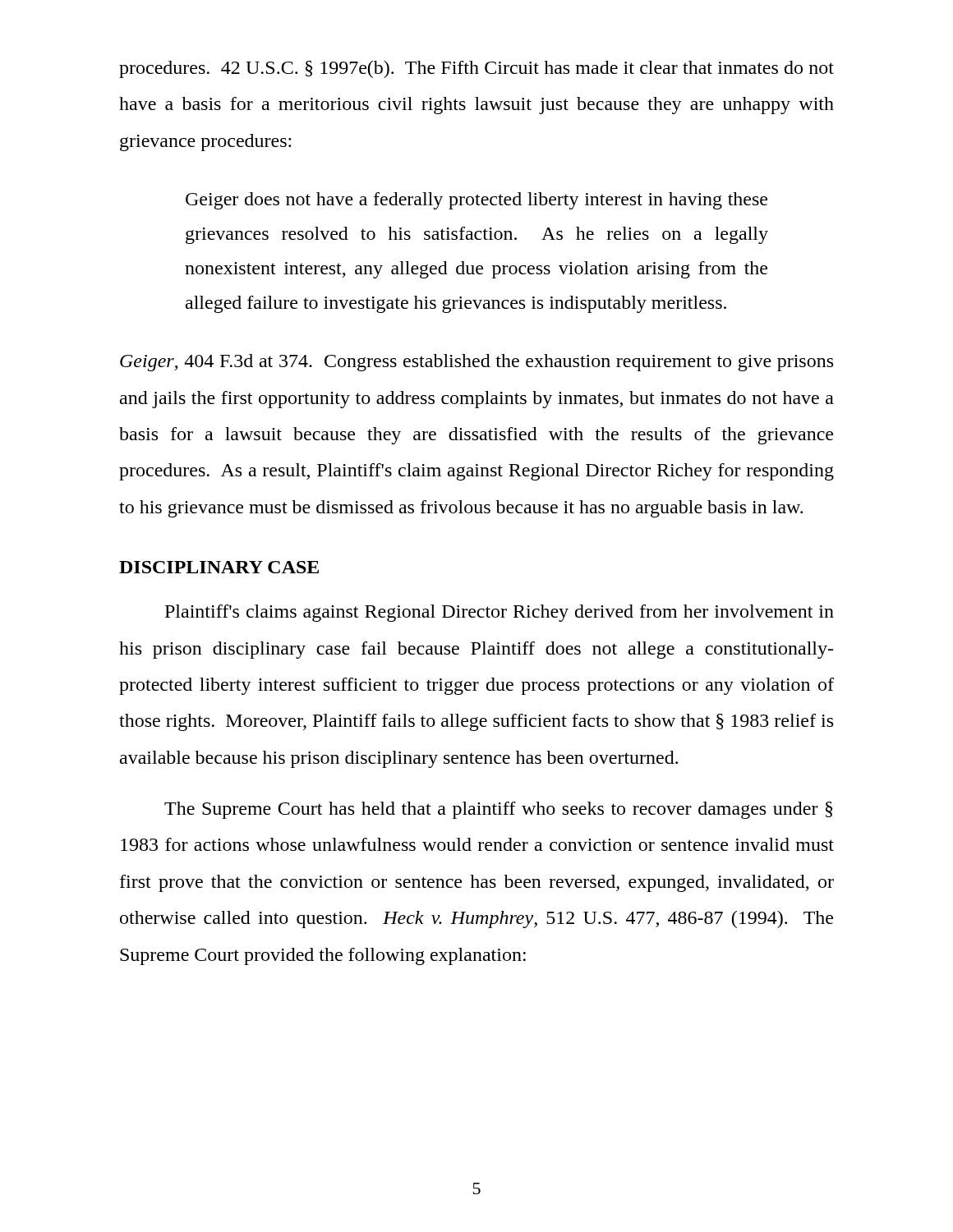Screen dimensions: 1232x953
Task: Find the text starting "Geiger, 404 F.3d at"
Action: coord(476,434)
